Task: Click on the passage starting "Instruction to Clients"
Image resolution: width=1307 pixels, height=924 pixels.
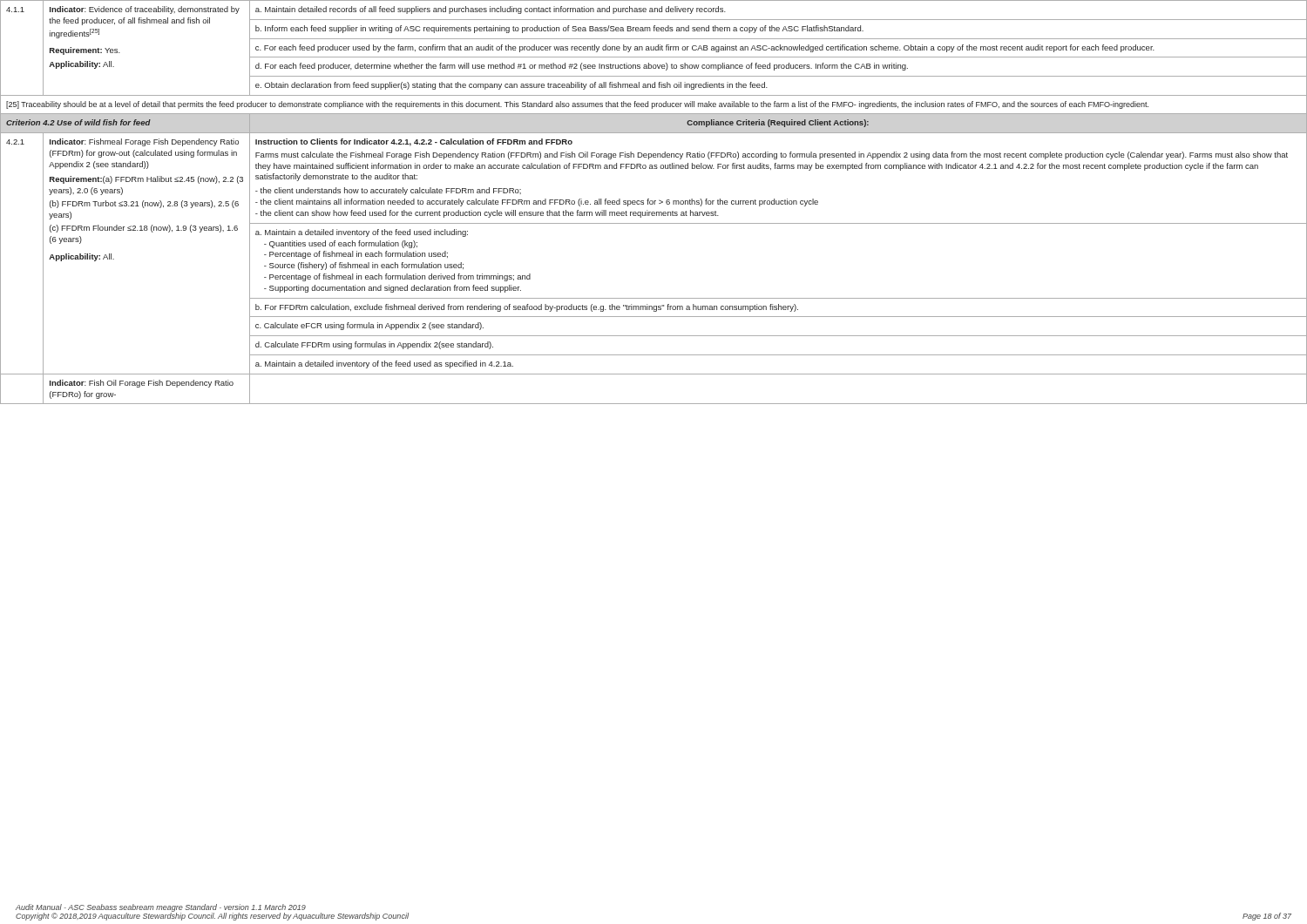Action: [x=778, y=178]
